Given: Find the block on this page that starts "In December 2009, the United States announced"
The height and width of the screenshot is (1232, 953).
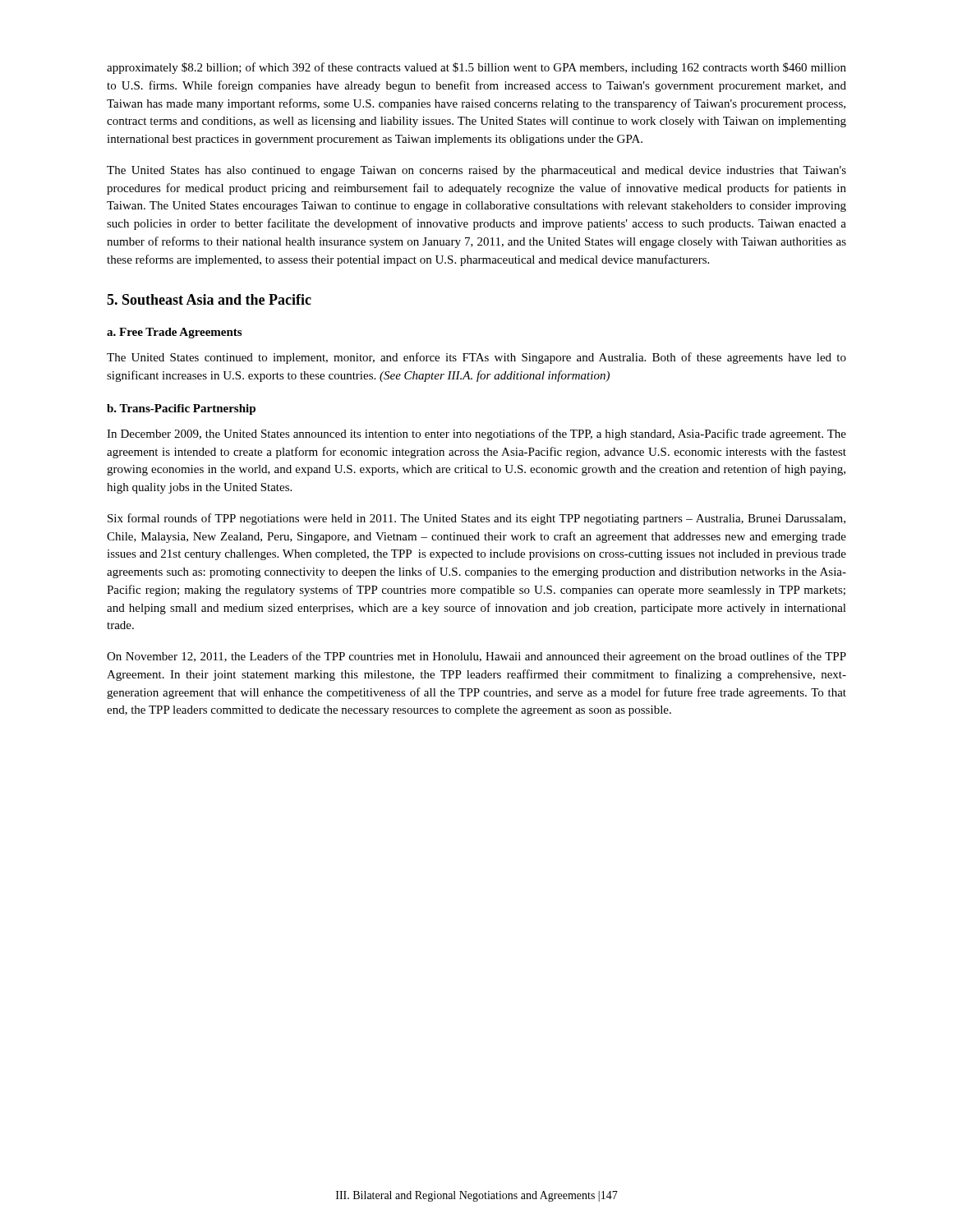Looking at the screenshot, I should click(x=476, y=460).
